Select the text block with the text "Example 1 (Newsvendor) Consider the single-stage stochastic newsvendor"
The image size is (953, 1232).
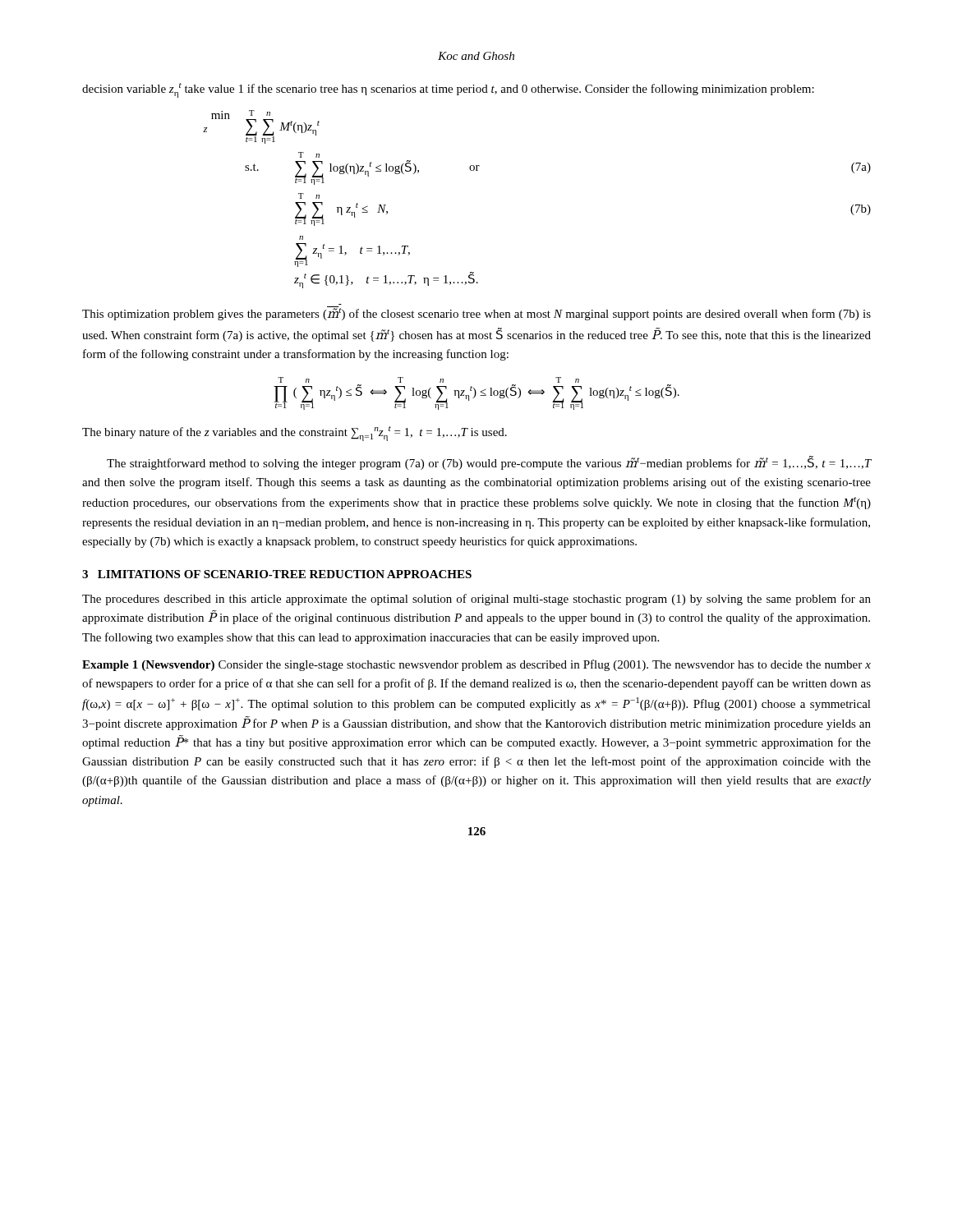coord(476,732)
